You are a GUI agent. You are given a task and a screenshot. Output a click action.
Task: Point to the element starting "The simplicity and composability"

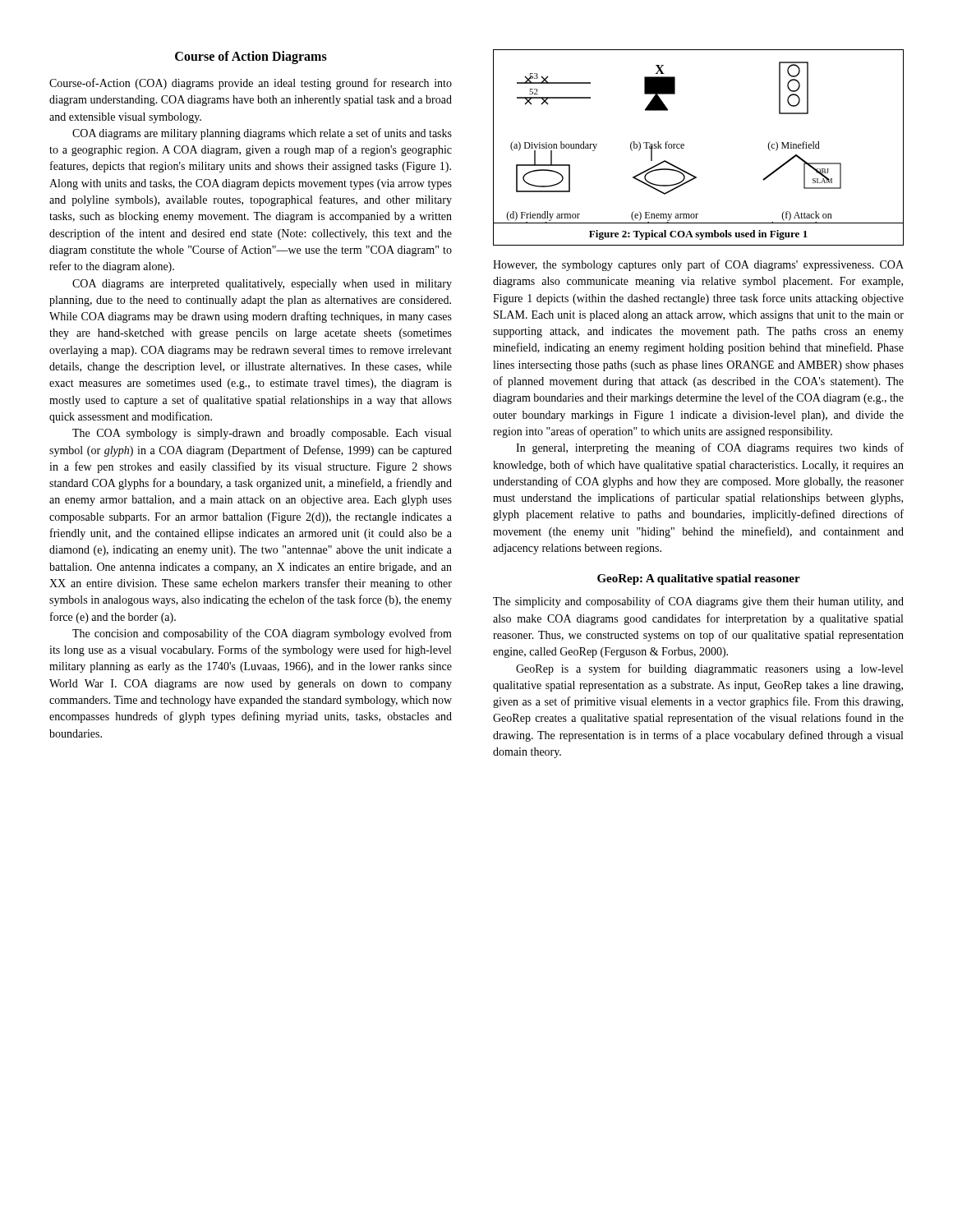[x=698, y=677]
